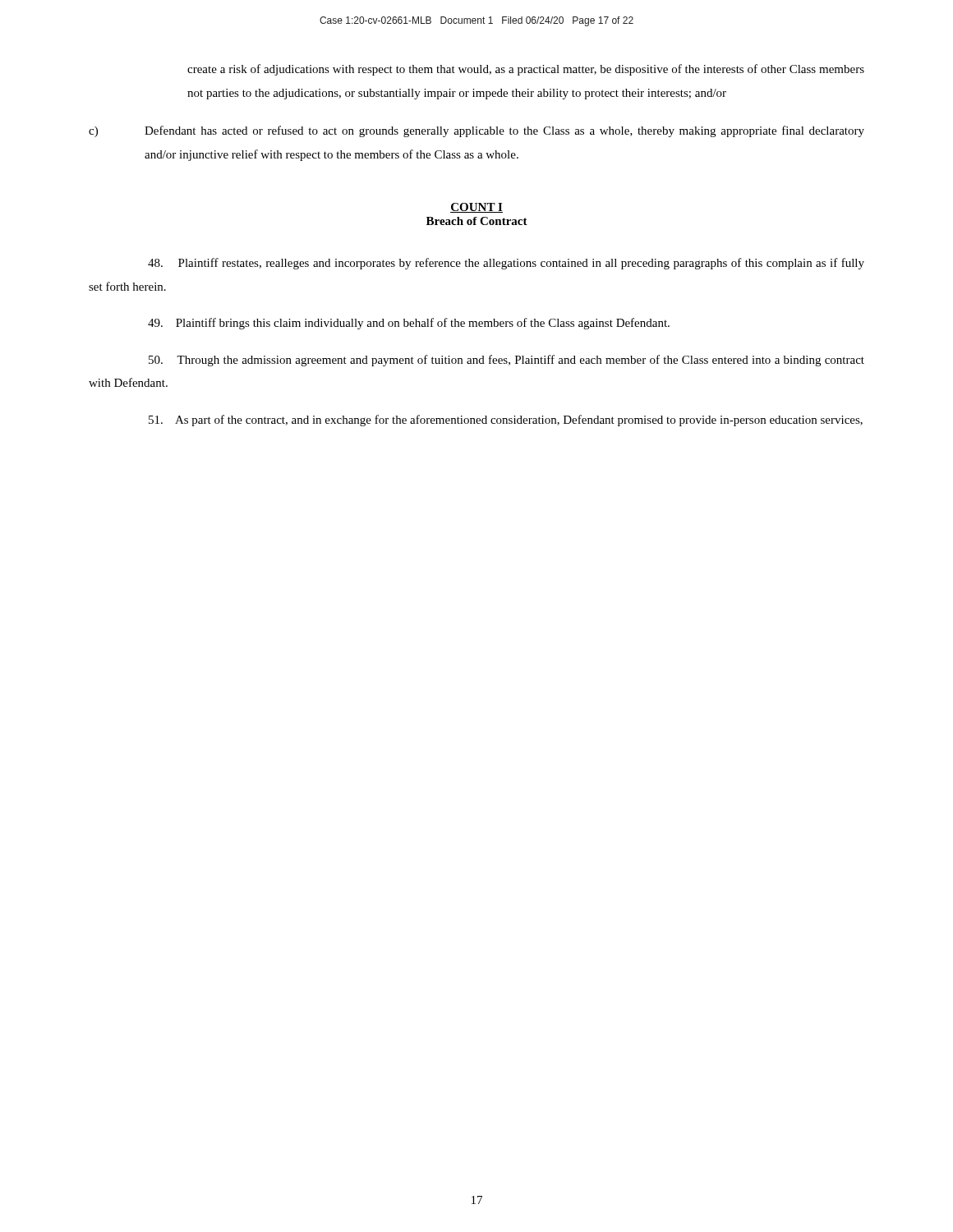Point to the text starting "COUNT I Breach of Contract"
This screenshot has height=1232, width=953.
pos(476,214)
